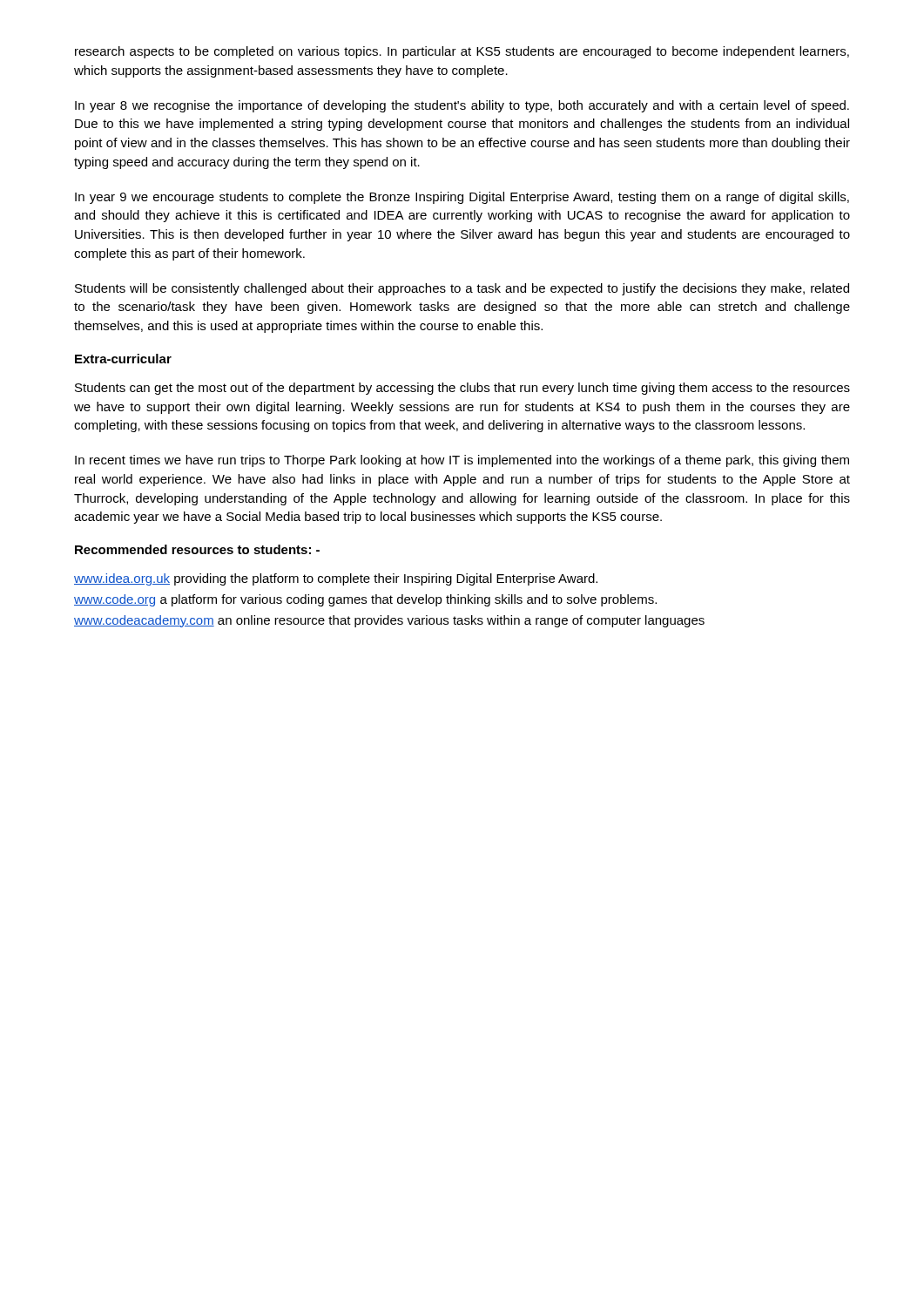Locate the block starting "www.idea.org.uk providing the platform to complete their"
The height and width of the screenshot is (1307, 924).
462,599
